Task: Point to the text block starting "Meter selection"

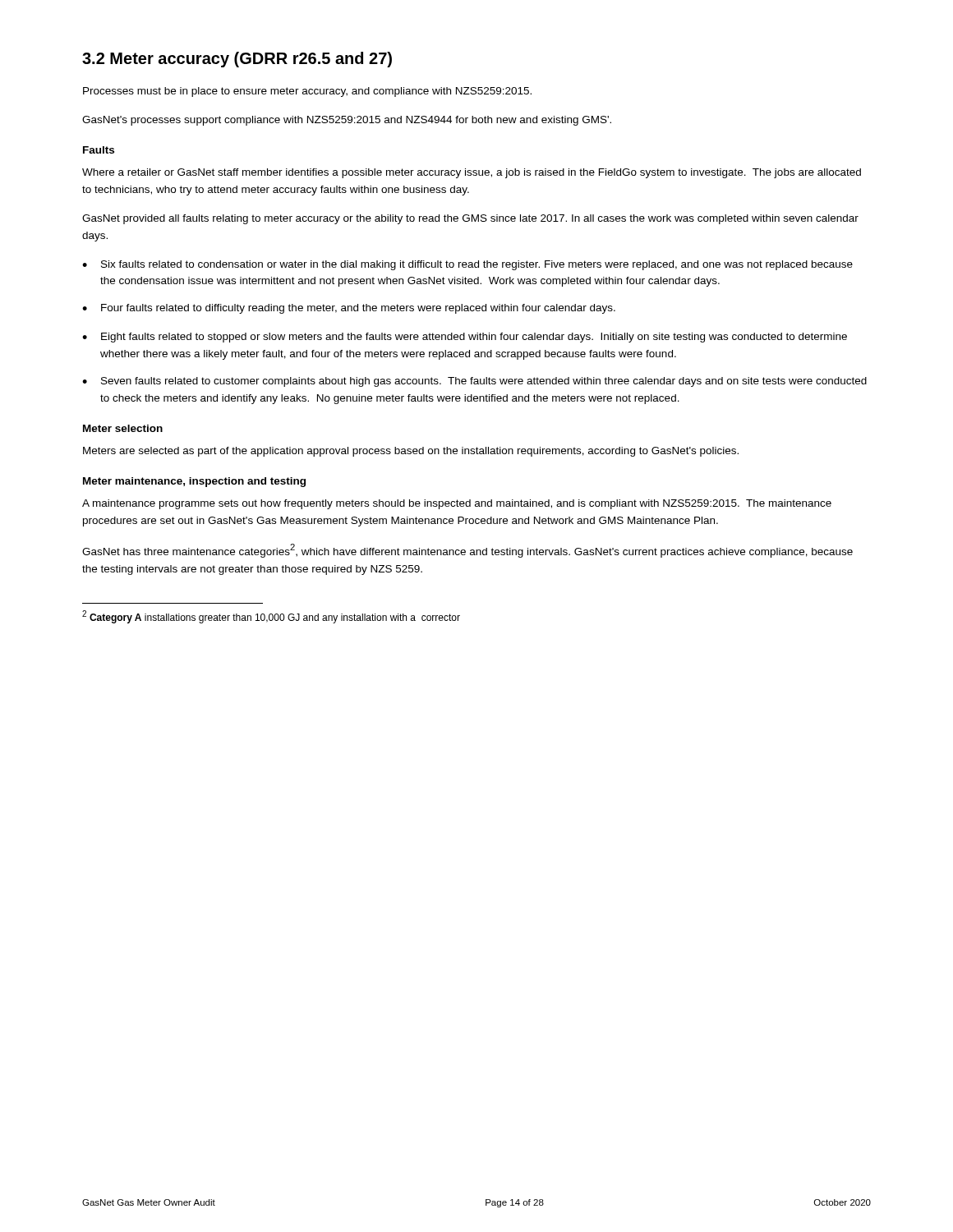Action: [x=123, y=428]
